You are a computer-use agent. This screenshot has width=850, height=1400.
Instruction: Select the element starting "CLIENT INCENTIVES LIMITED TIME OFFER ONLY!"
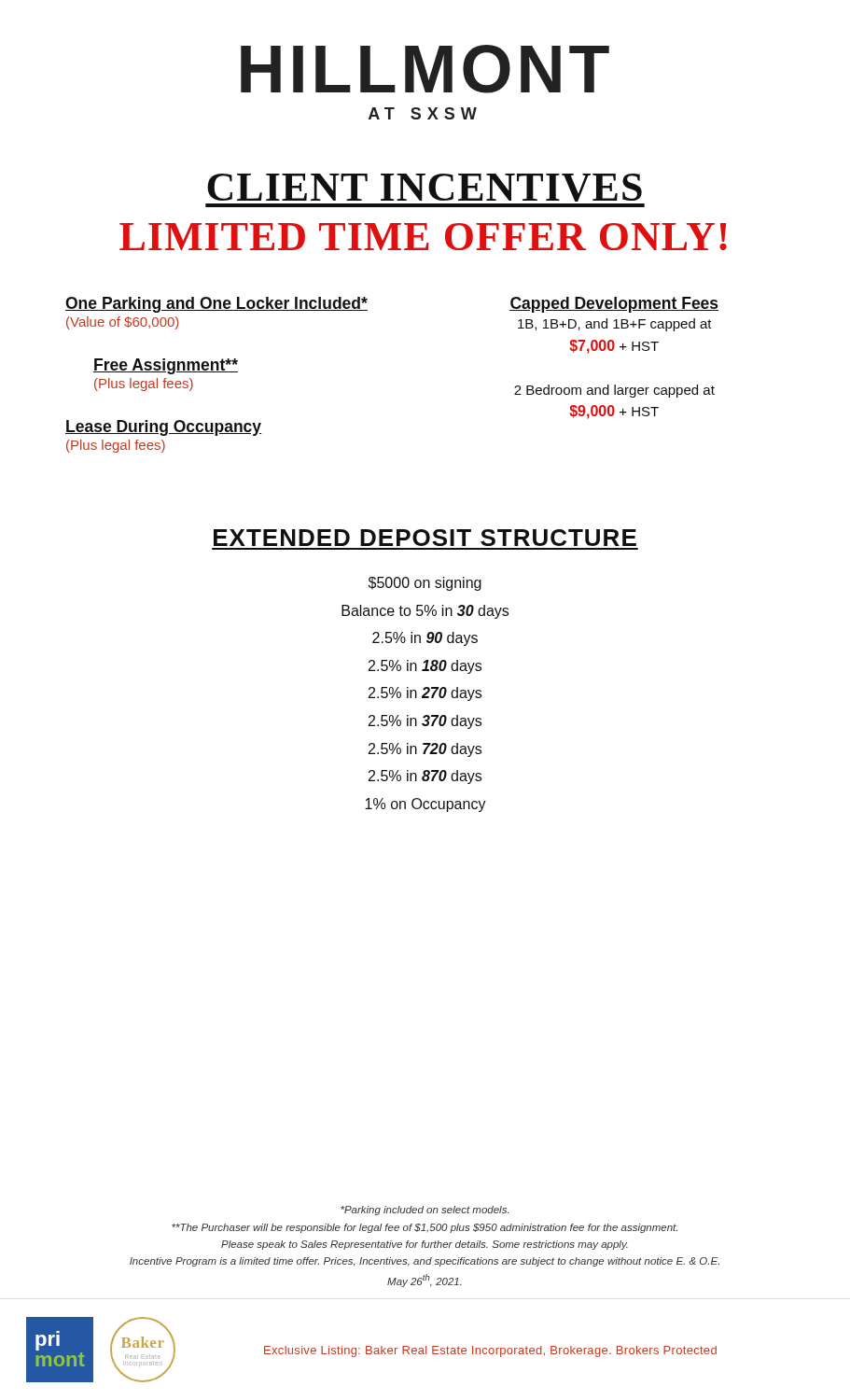425,212
